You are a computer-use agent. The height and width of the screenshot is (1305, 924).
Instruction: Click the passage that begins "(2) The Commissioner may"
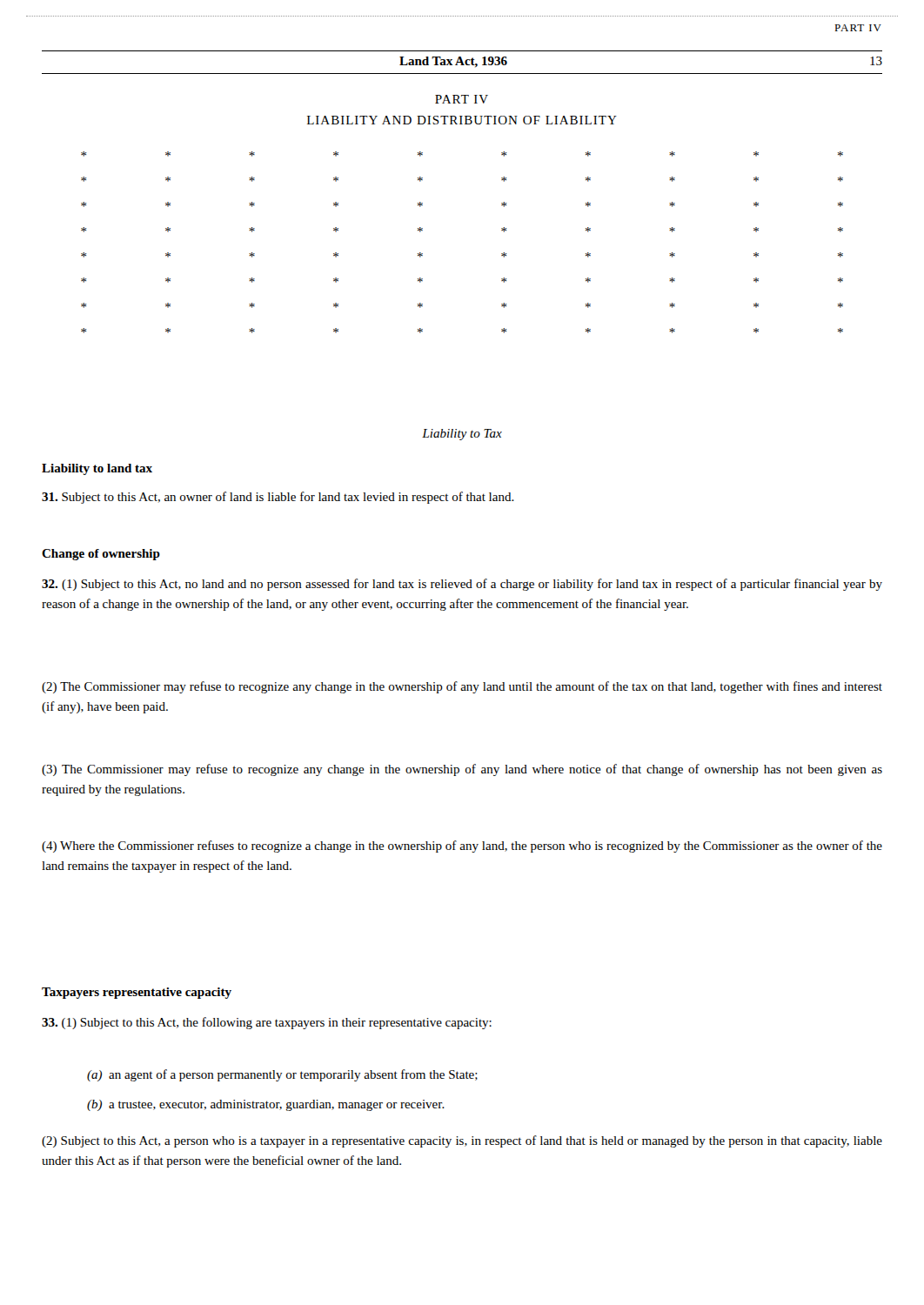coord(462,697)
